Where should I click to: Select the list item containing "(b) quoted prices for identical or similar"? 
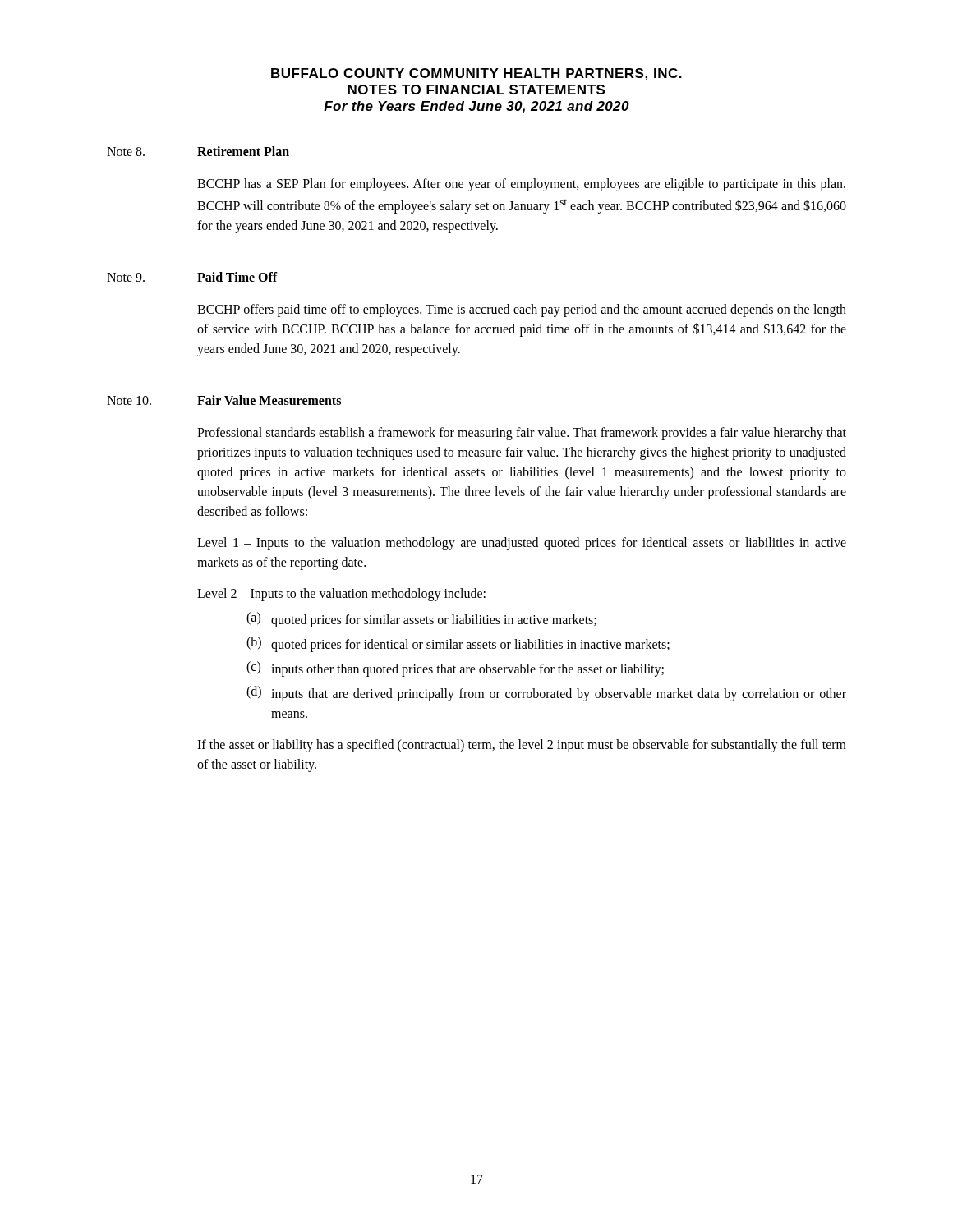[x=546, y=645]
